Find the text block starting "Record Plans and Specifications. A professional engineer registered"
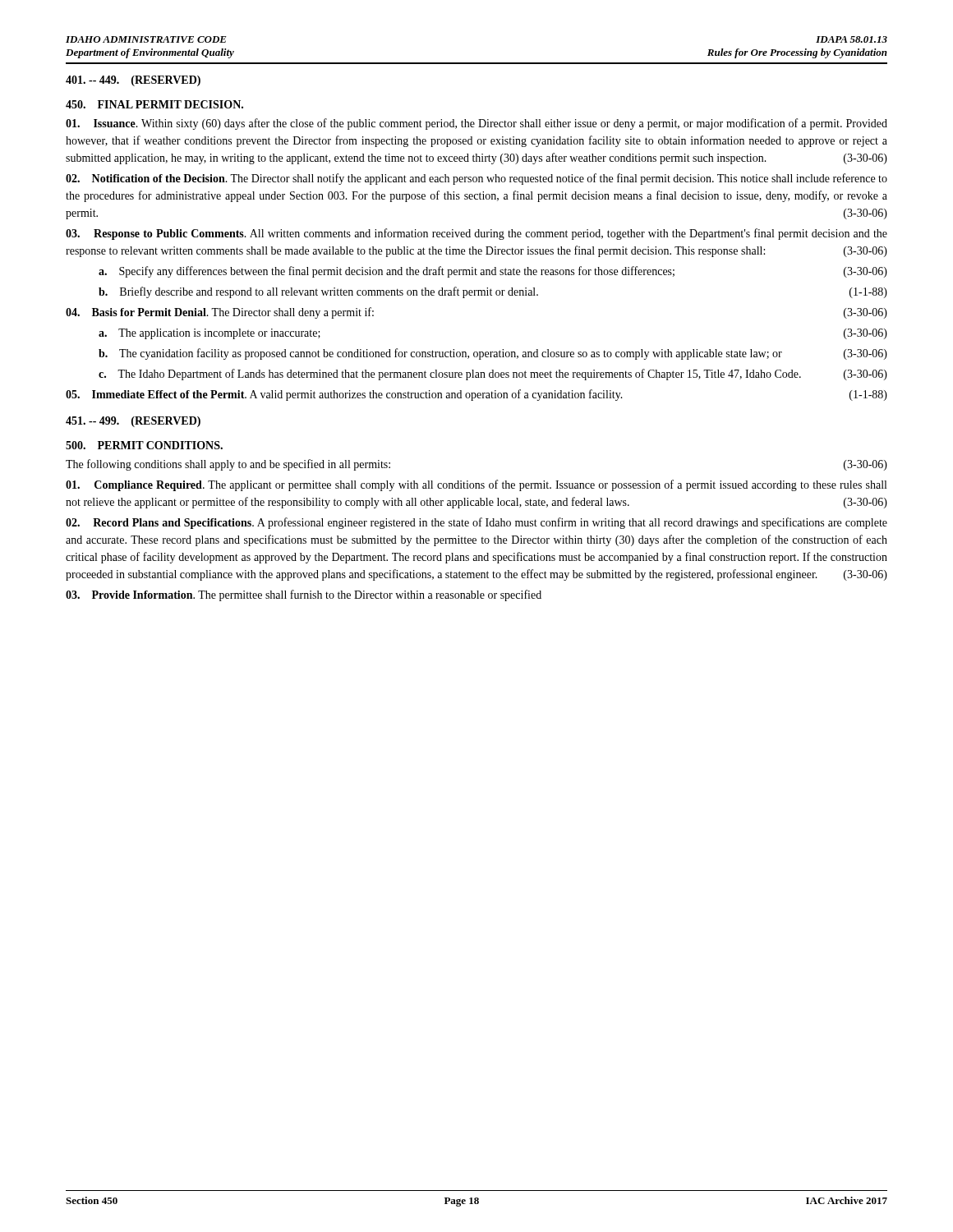This screenshot has width=953, height=1232. coord(476,550)
